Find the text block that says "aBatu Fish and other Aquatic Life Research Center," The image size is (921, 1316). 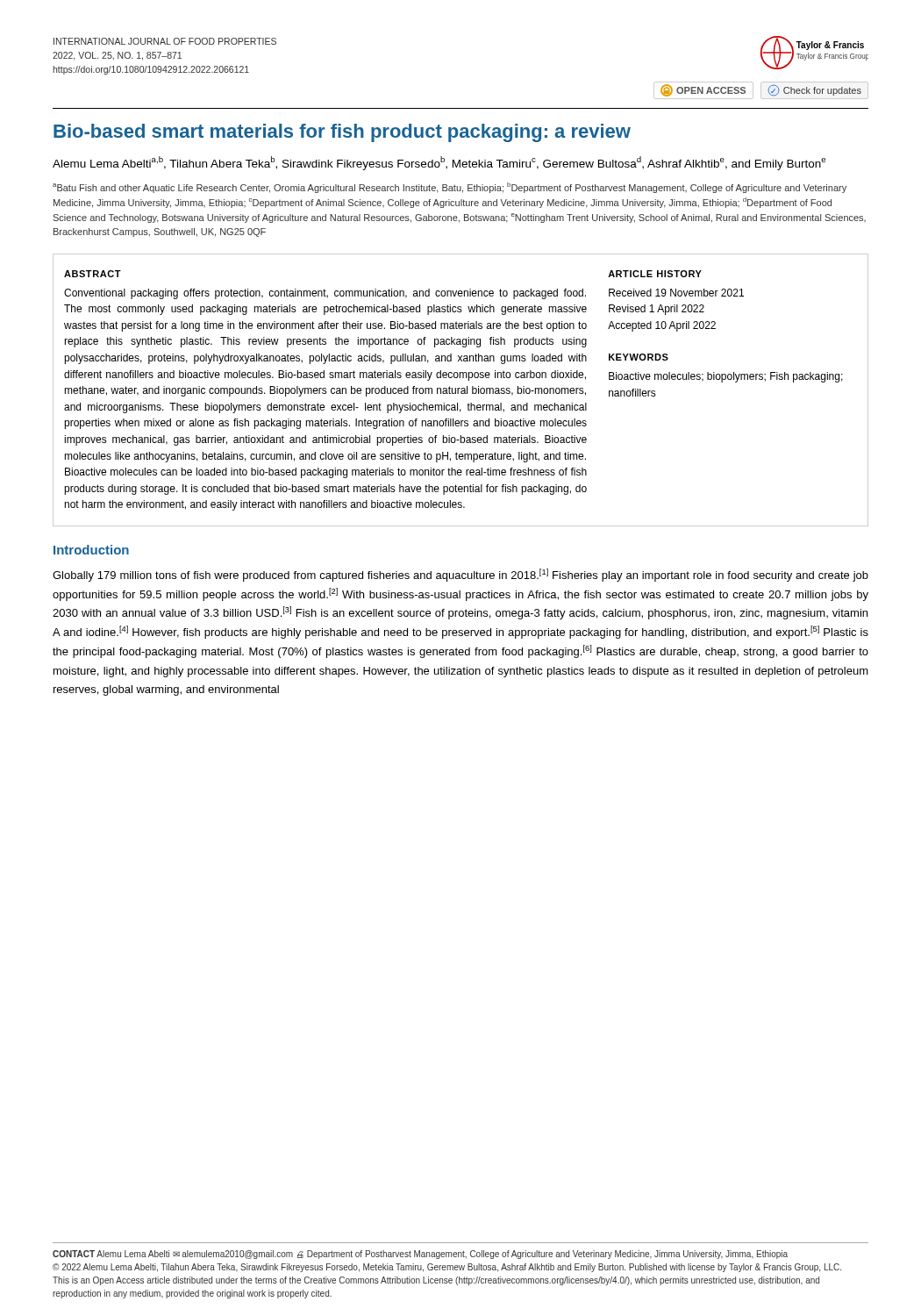tap(459, 209)
